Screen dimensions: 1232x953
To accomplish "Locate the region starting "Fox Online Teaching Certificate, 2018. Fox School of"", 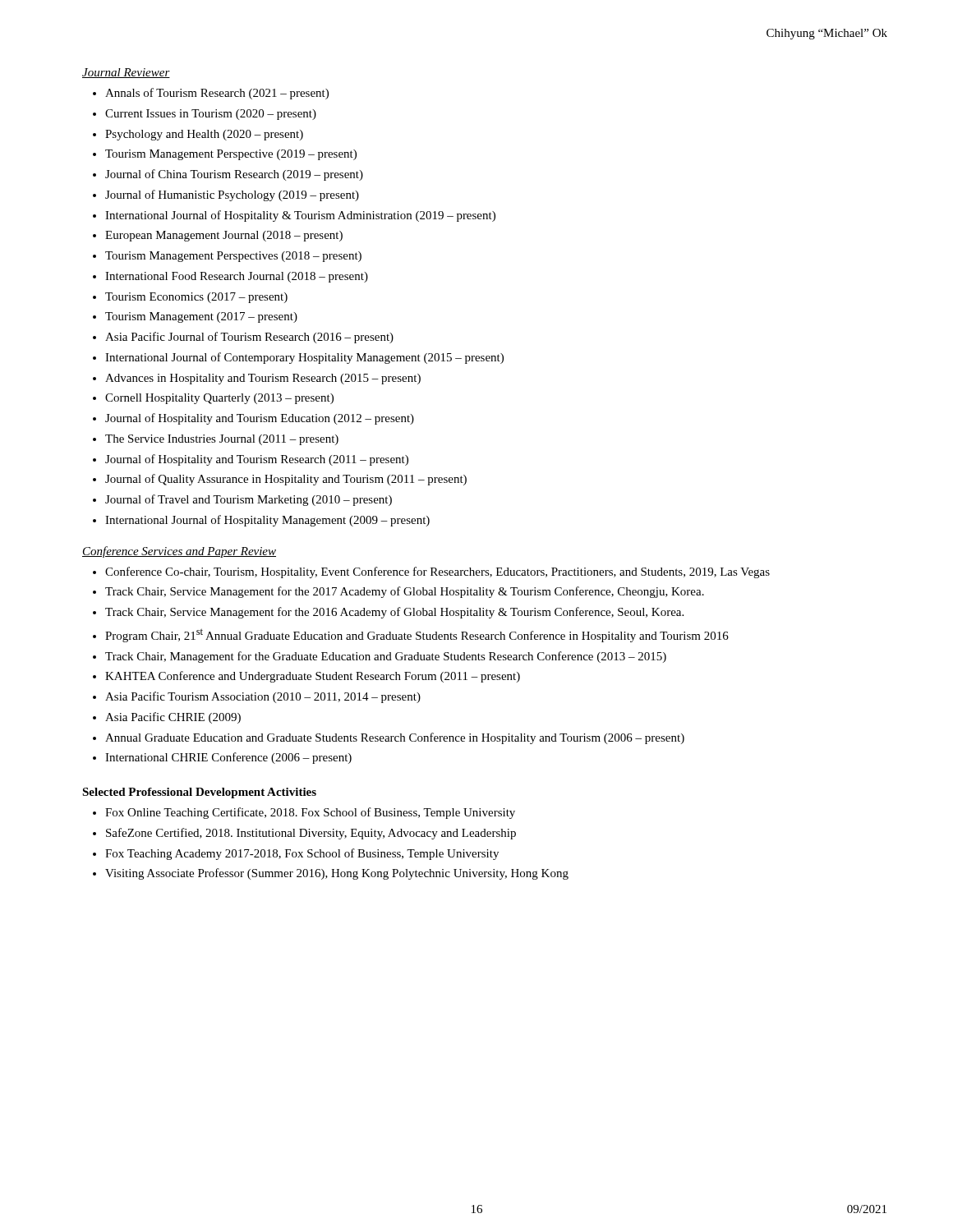I will click(x=496, y=813).
